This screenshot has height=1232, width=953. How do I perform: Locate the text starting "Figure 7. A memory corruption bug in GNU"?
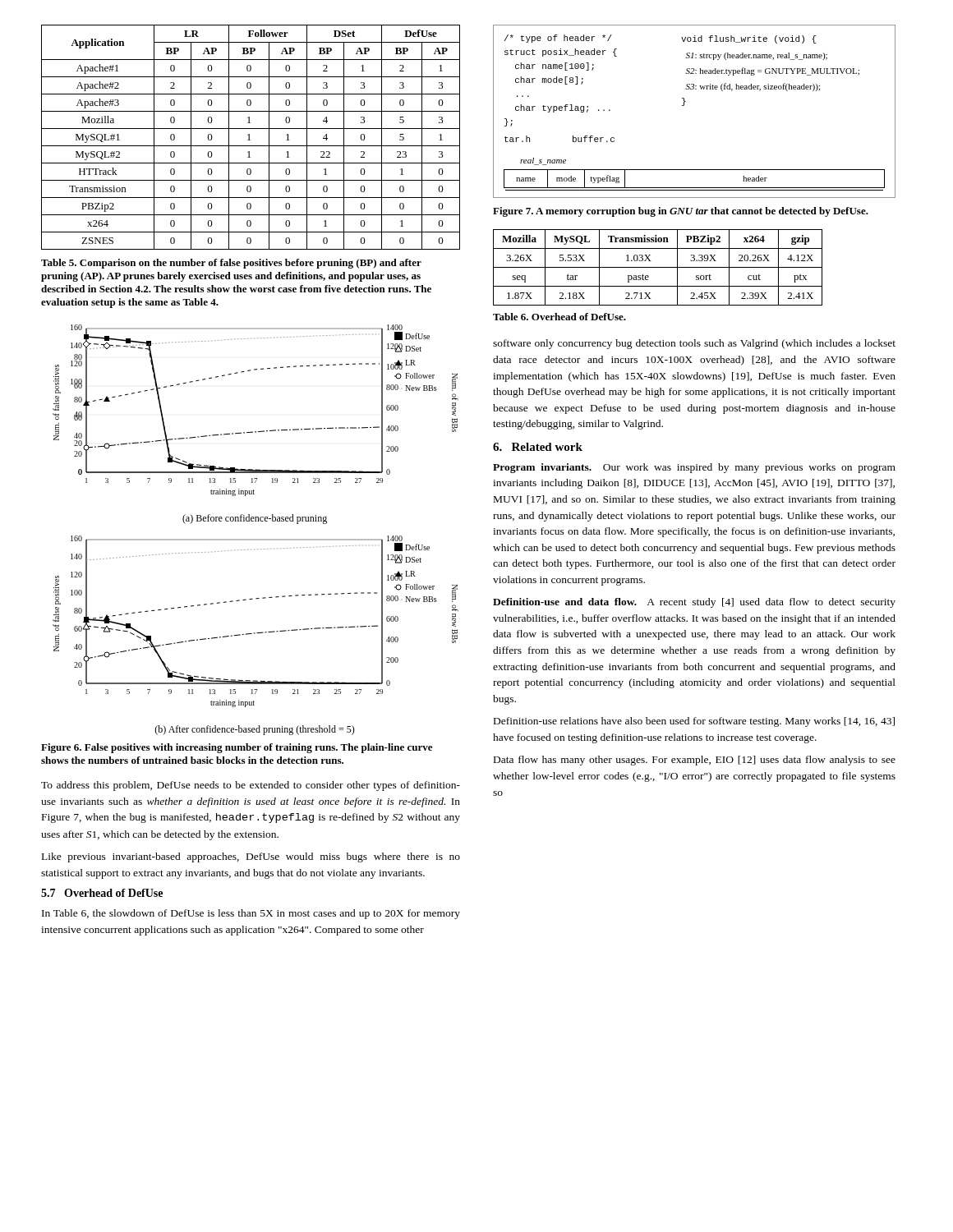[681, 211]
